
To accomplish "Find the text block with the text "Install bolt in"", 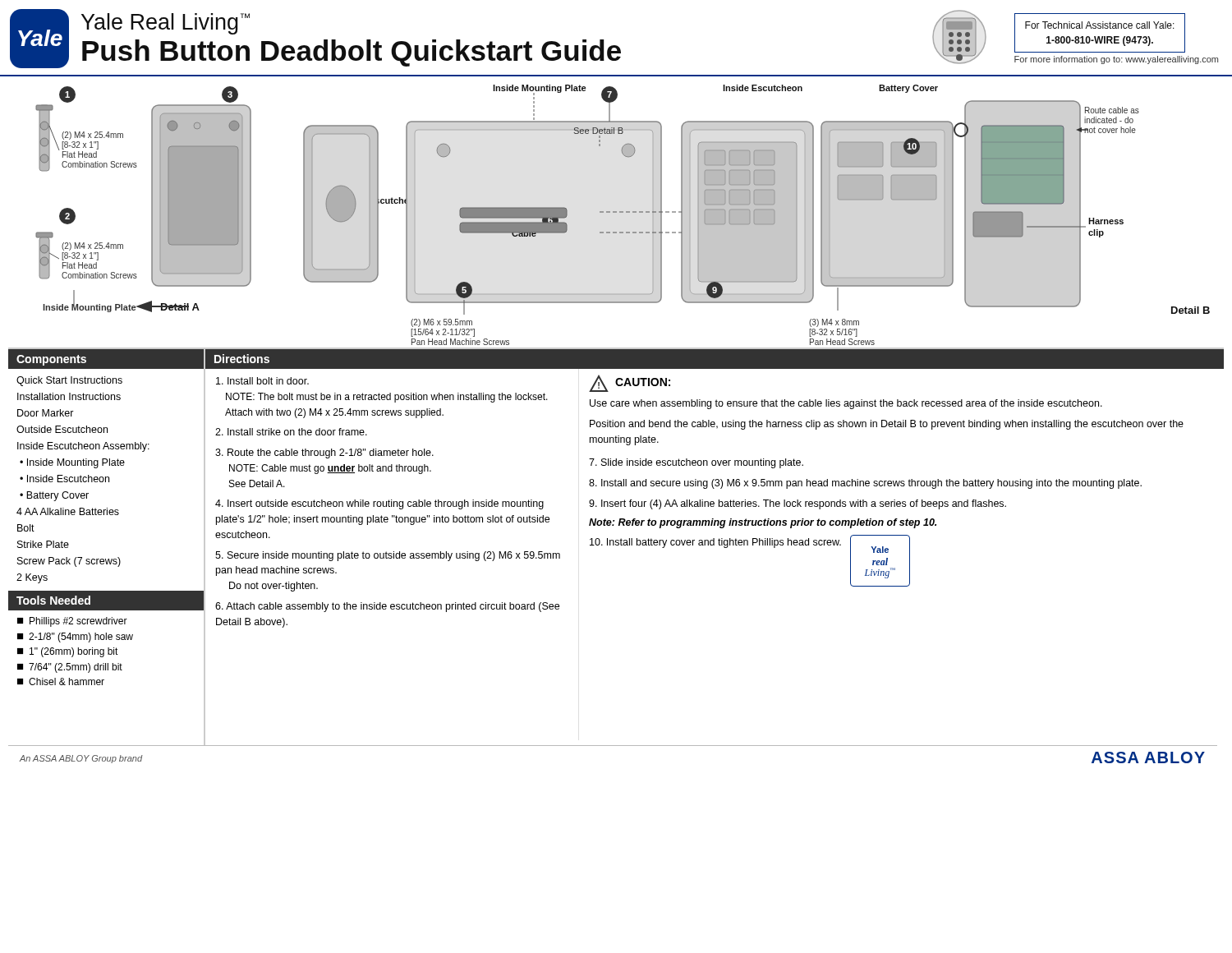I will tap(382, 397).
